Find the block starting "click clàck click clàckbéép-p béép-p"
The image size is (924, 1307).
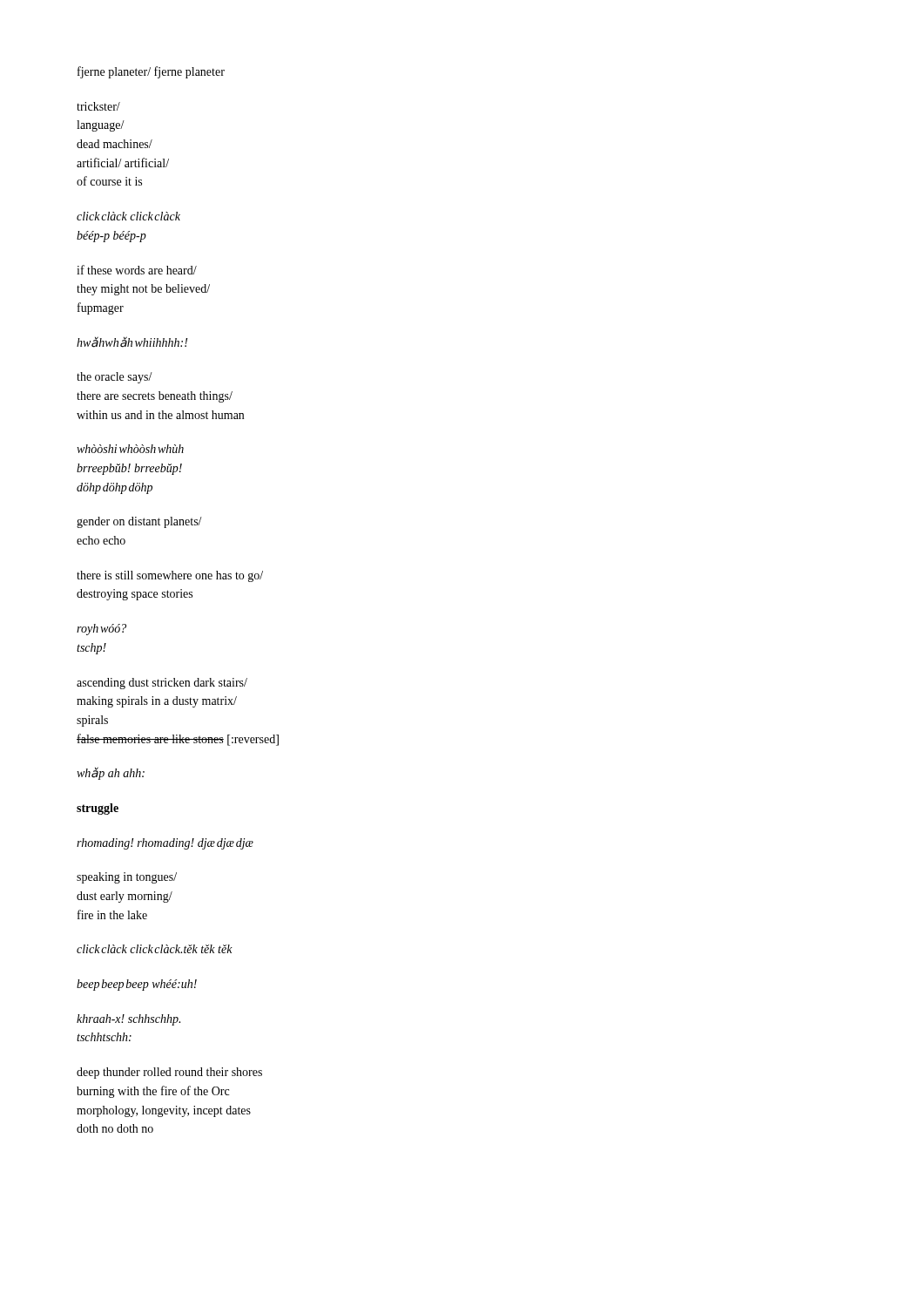point(128,216)
